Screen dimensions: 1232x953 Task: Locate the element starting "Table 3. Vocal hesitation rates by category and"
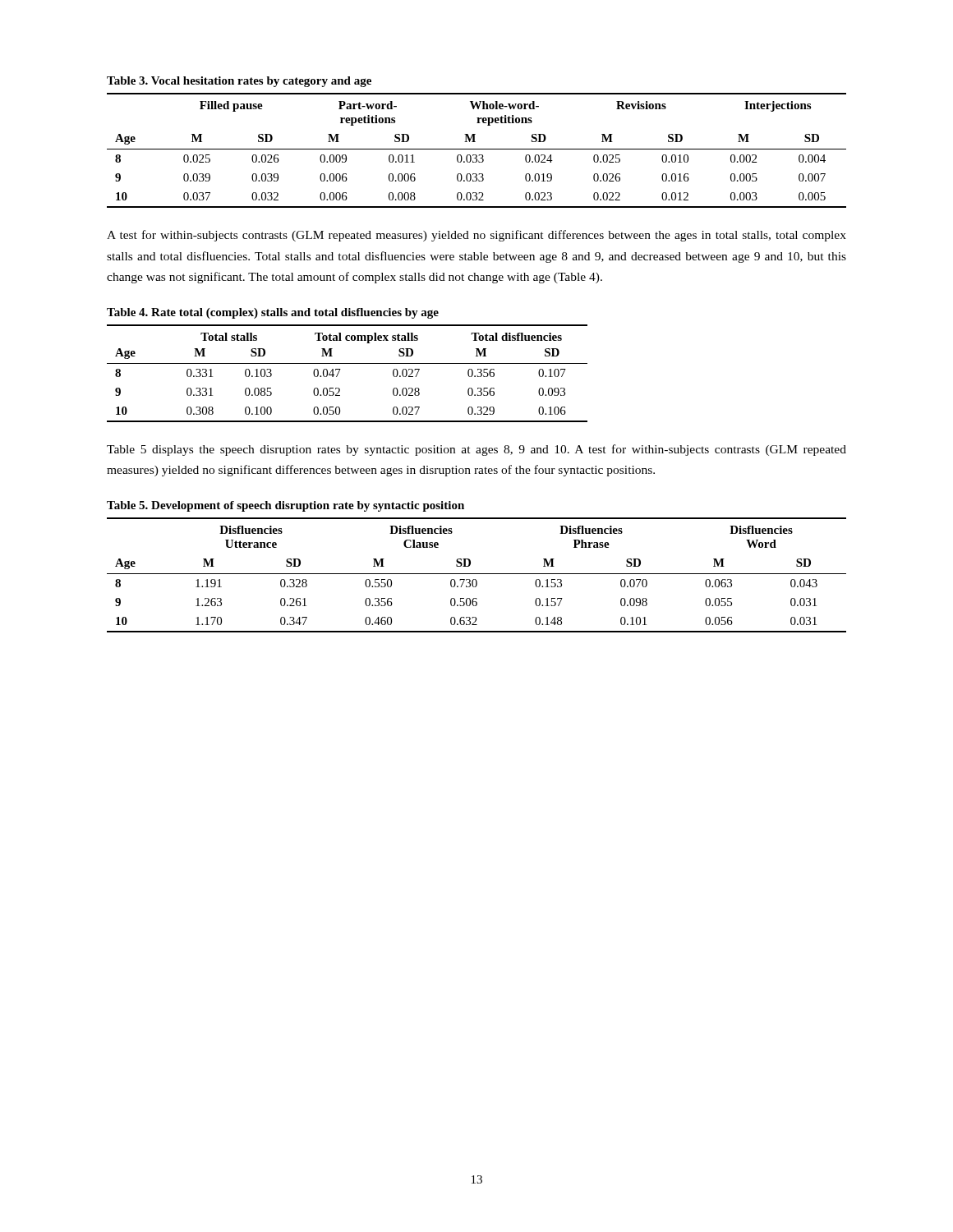coord(239,81)
